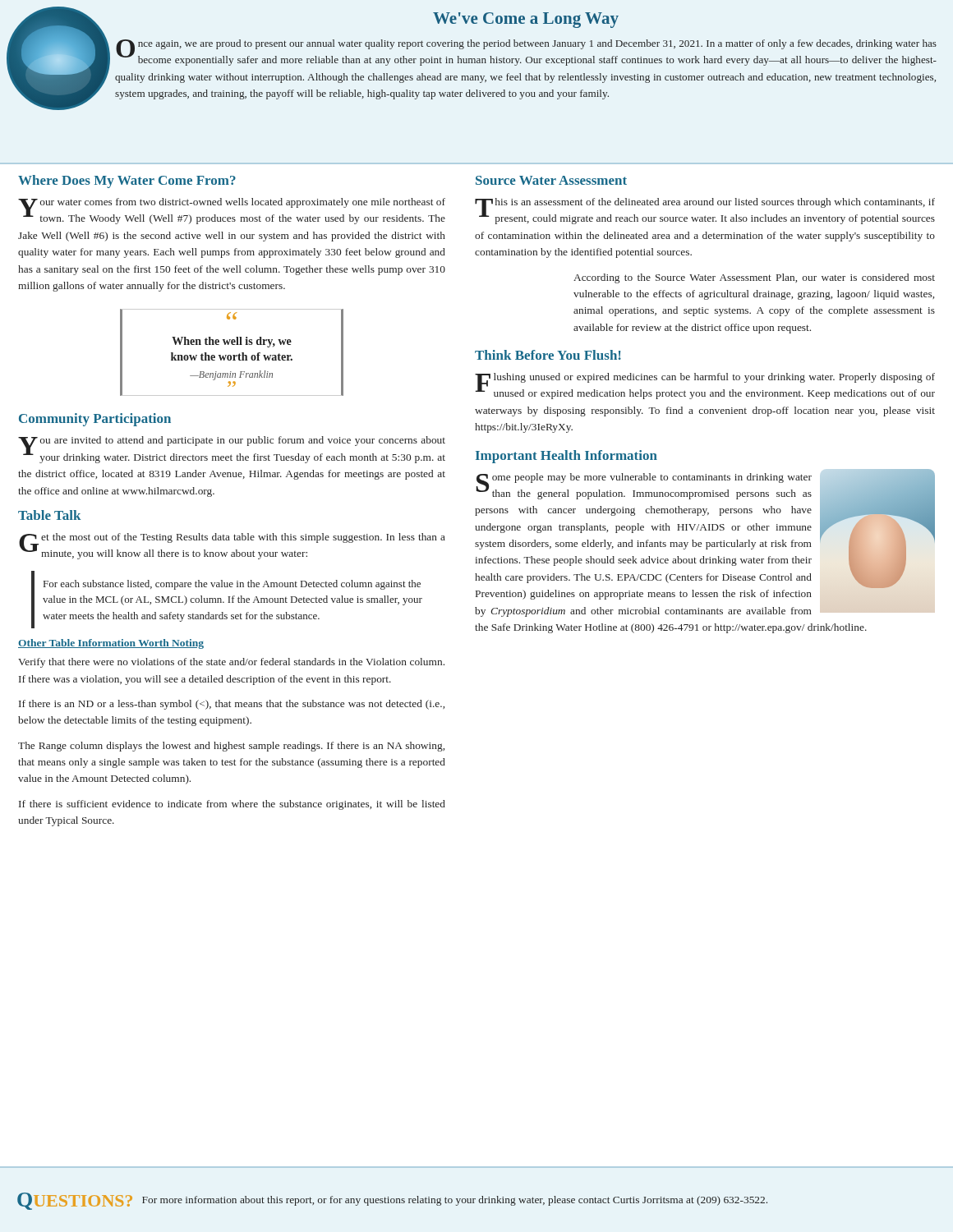Find "Table Talk" on this page

pos(49,515)
